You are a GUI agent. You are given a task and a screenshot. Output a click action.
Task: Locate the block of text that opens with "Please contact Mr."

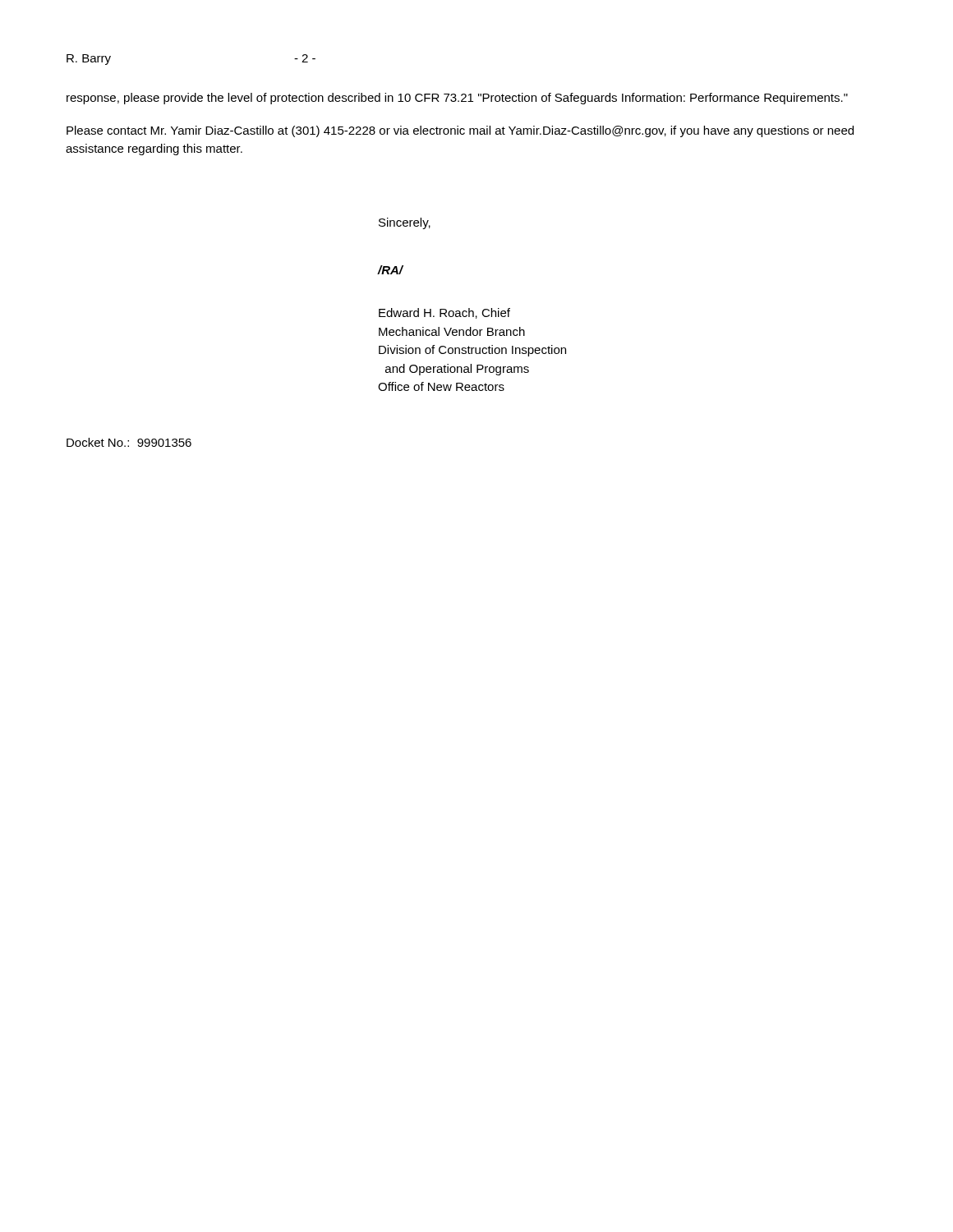(460, 139)
